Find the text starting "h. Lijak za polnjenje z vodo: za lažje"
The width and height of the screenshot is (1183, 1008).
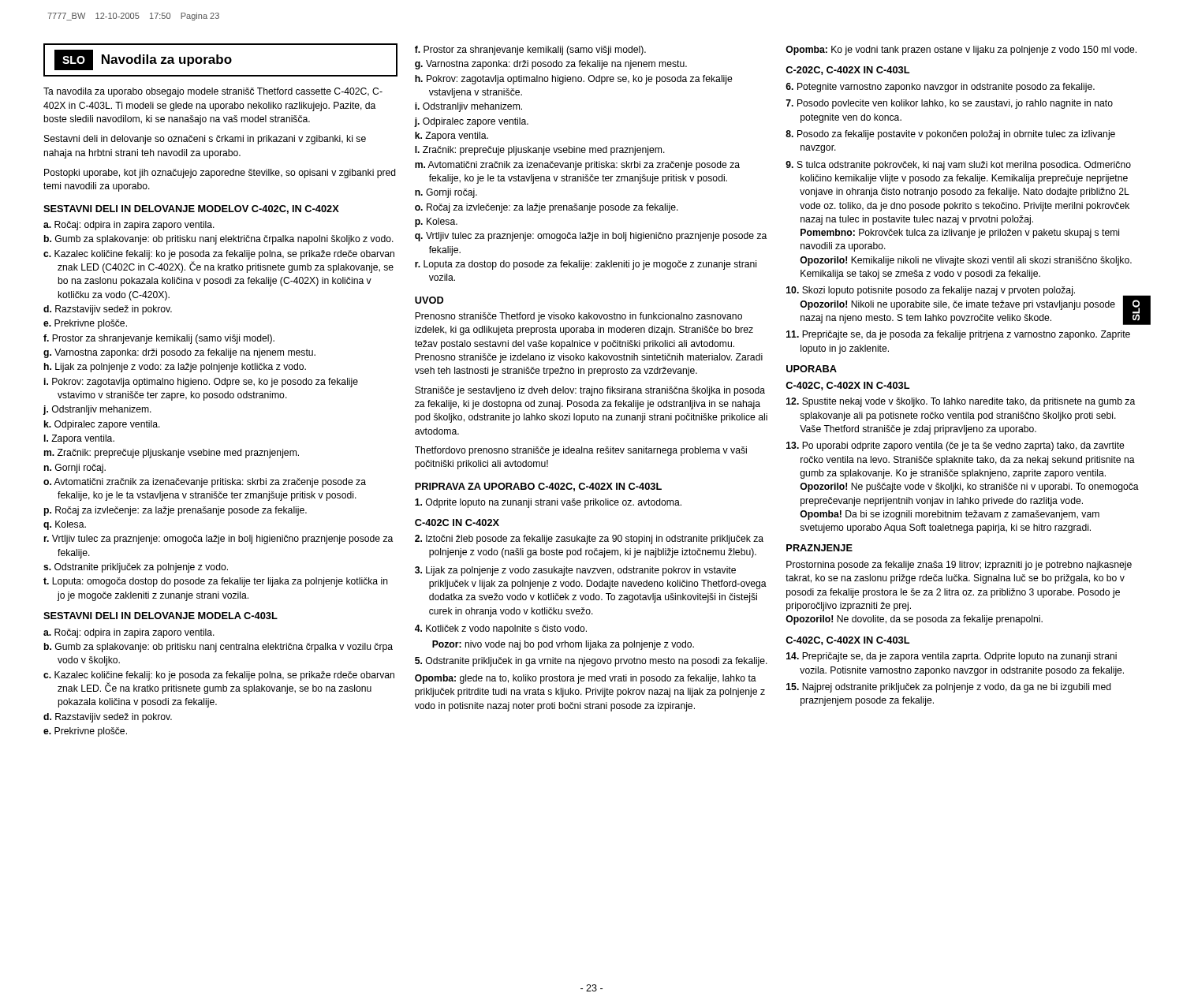tap(175, 367)
